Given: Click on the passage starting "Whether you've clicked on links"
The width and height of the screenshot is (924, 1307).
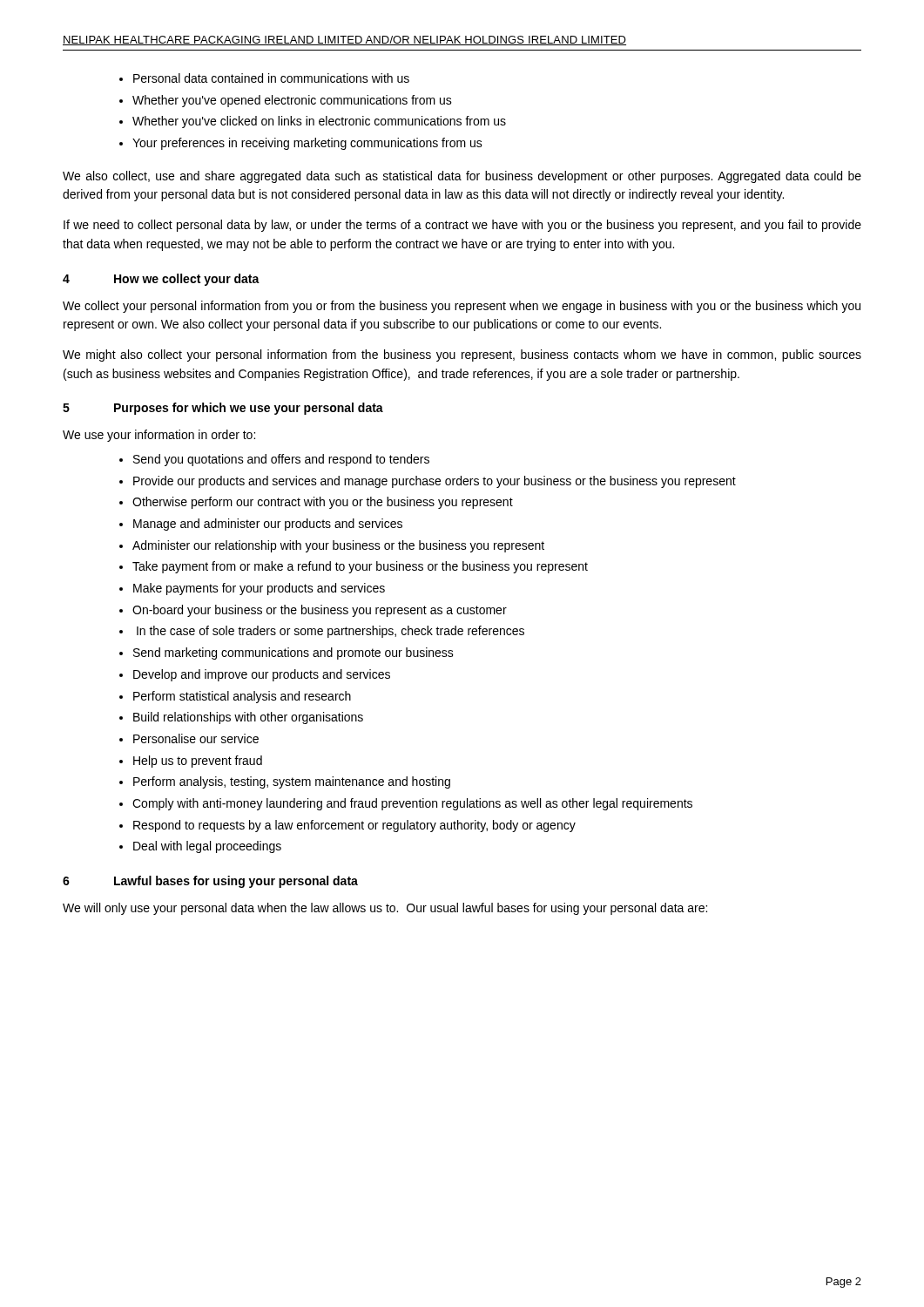Looking at the screenshot, I should pos(319,121).
